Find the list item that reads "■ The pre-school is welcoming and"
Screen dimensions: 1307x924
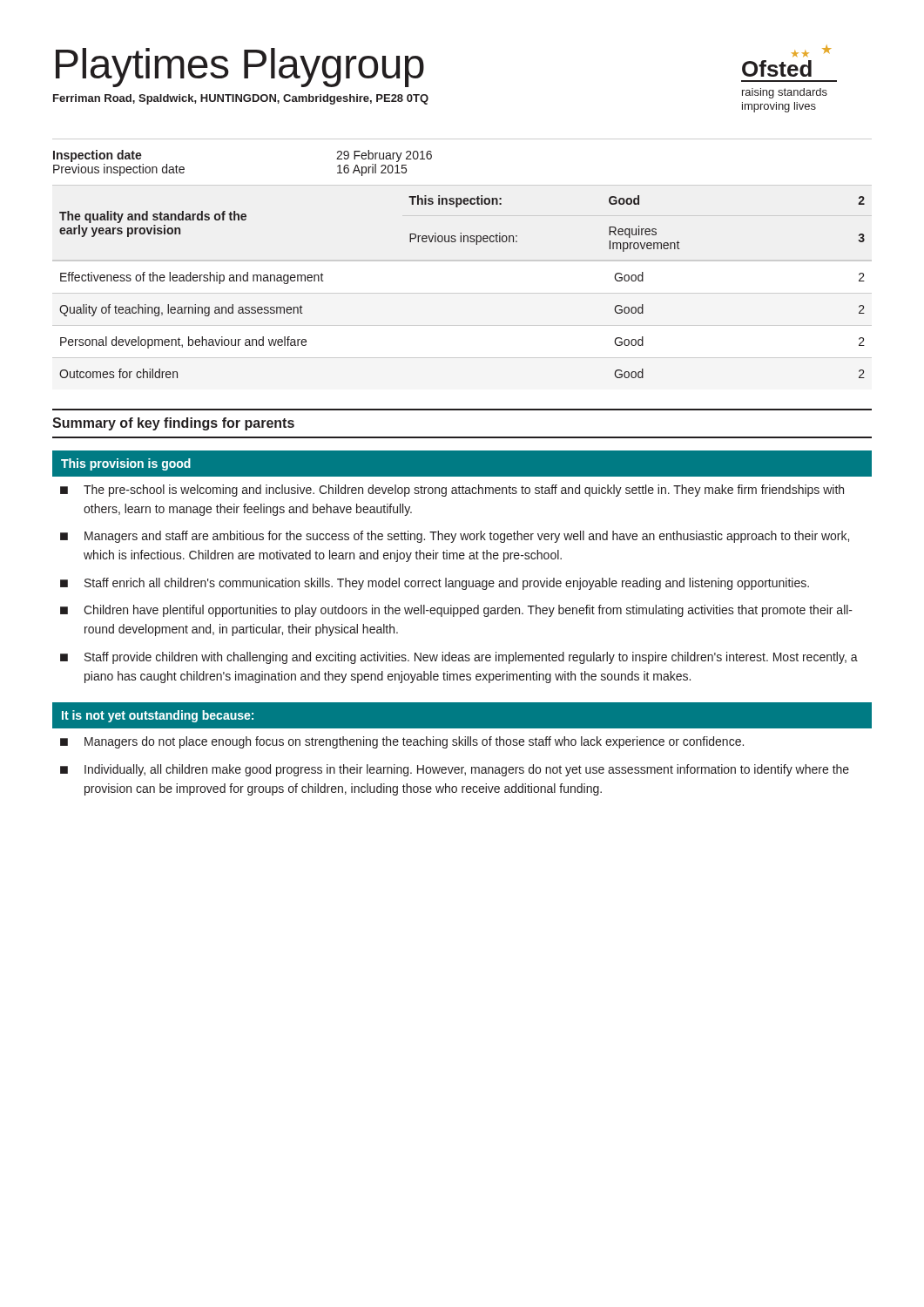(462, 500)
